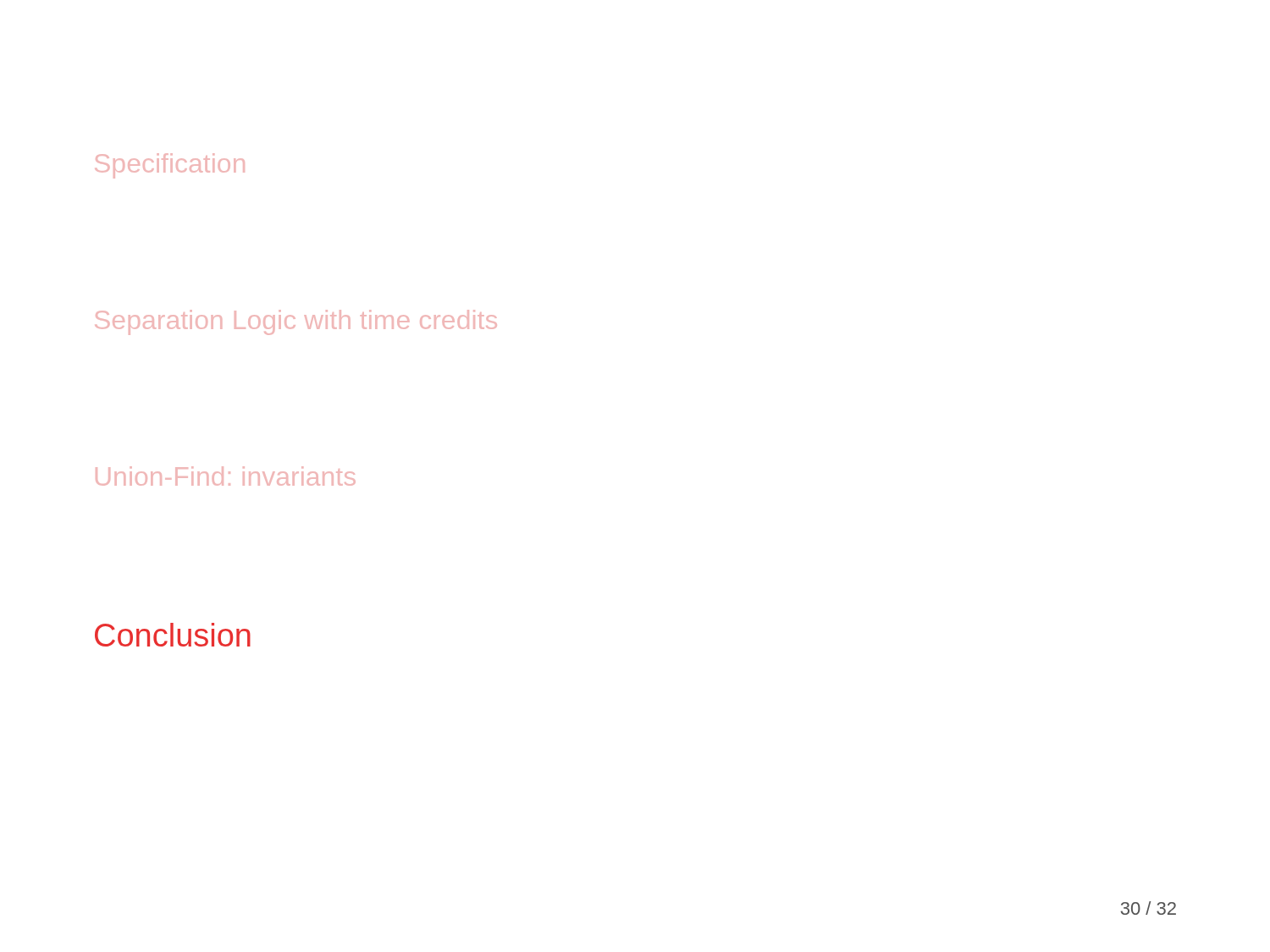Find the text block starting "Separation Logic with"
The height and width of the screenshot is (952, 1270).
[296, 320]
